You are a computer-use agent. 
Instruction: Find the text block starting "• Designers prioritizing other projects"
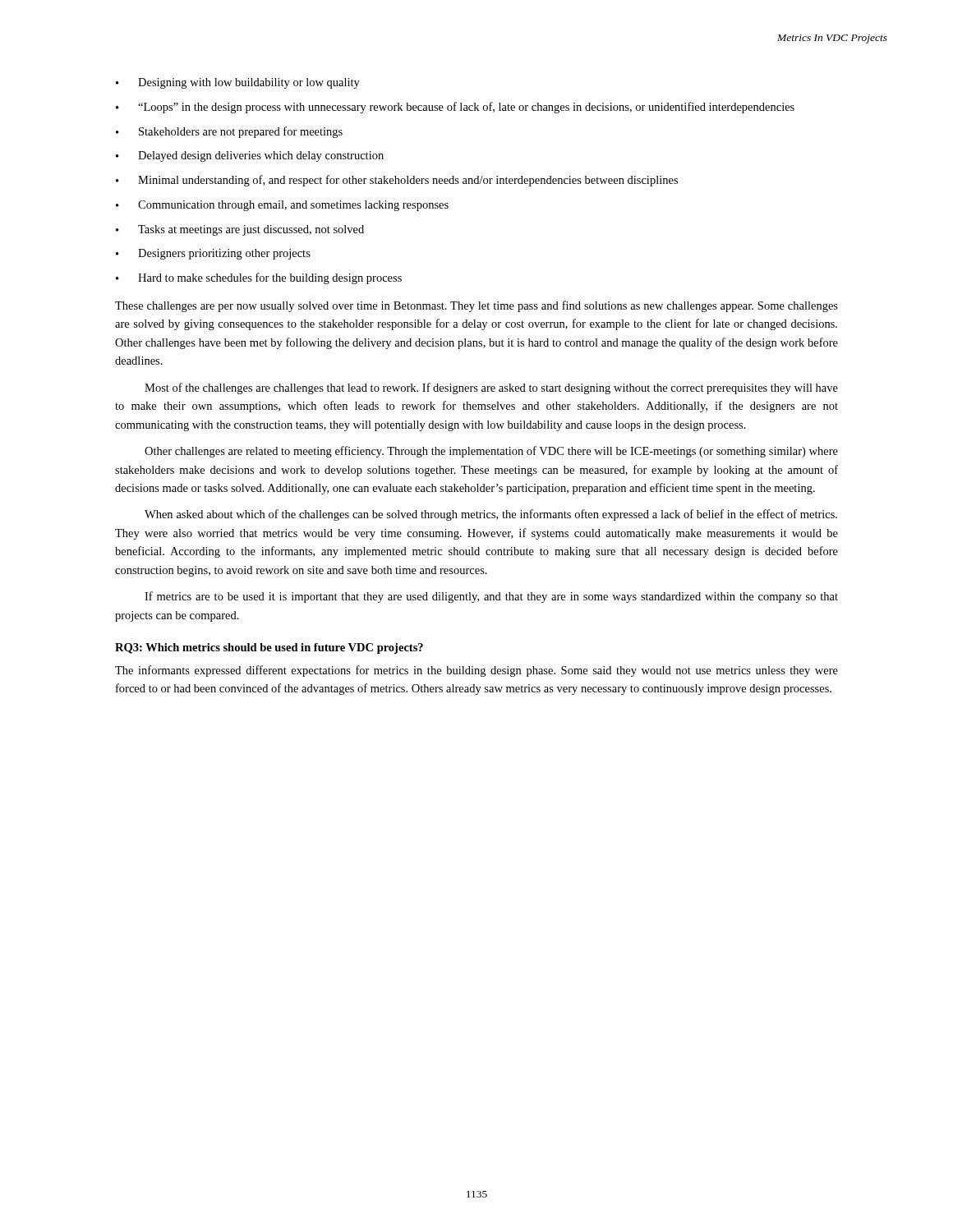point(213,254)
